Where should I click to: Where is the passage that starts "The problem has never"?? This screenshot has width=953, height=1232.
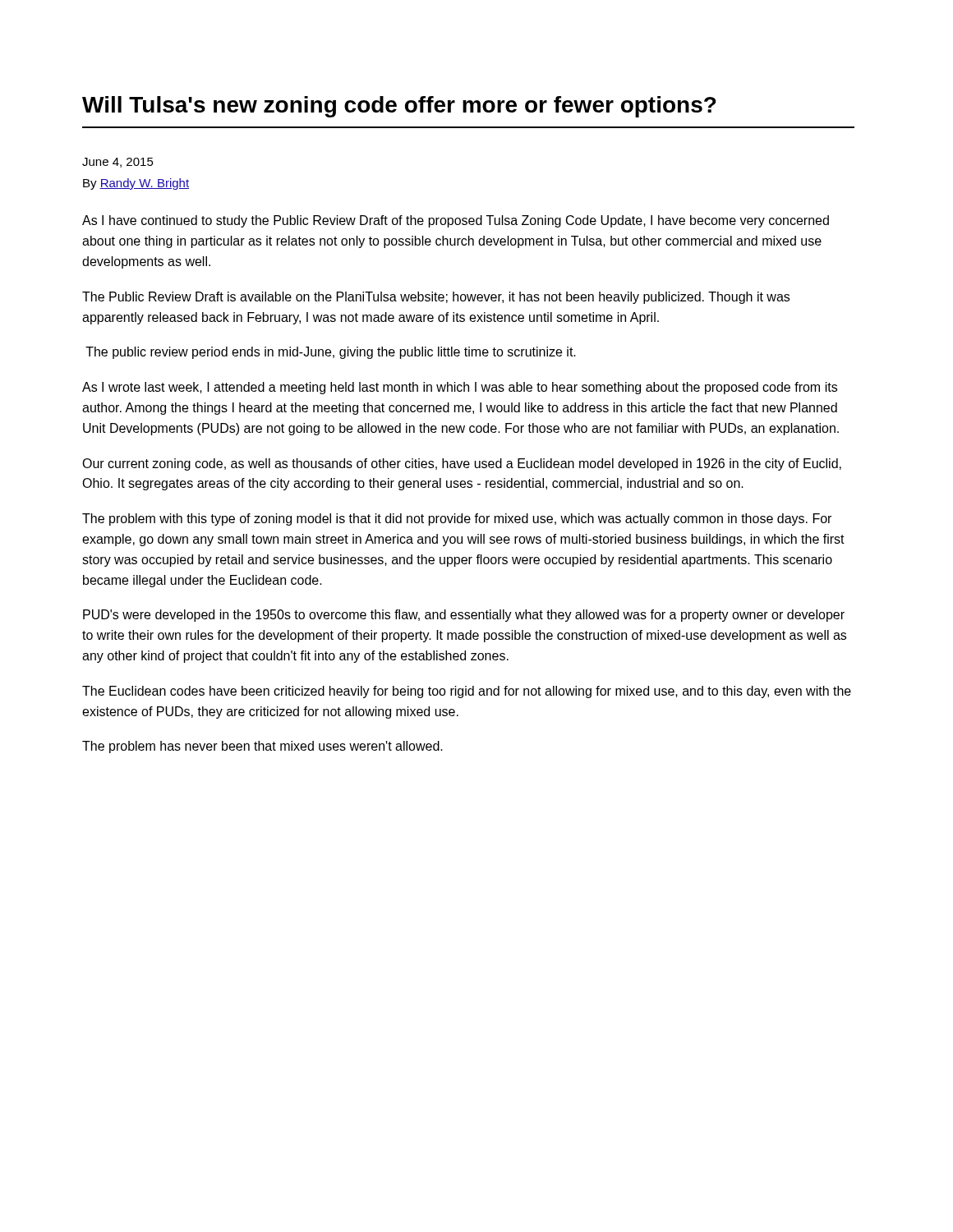pos(262,747)
